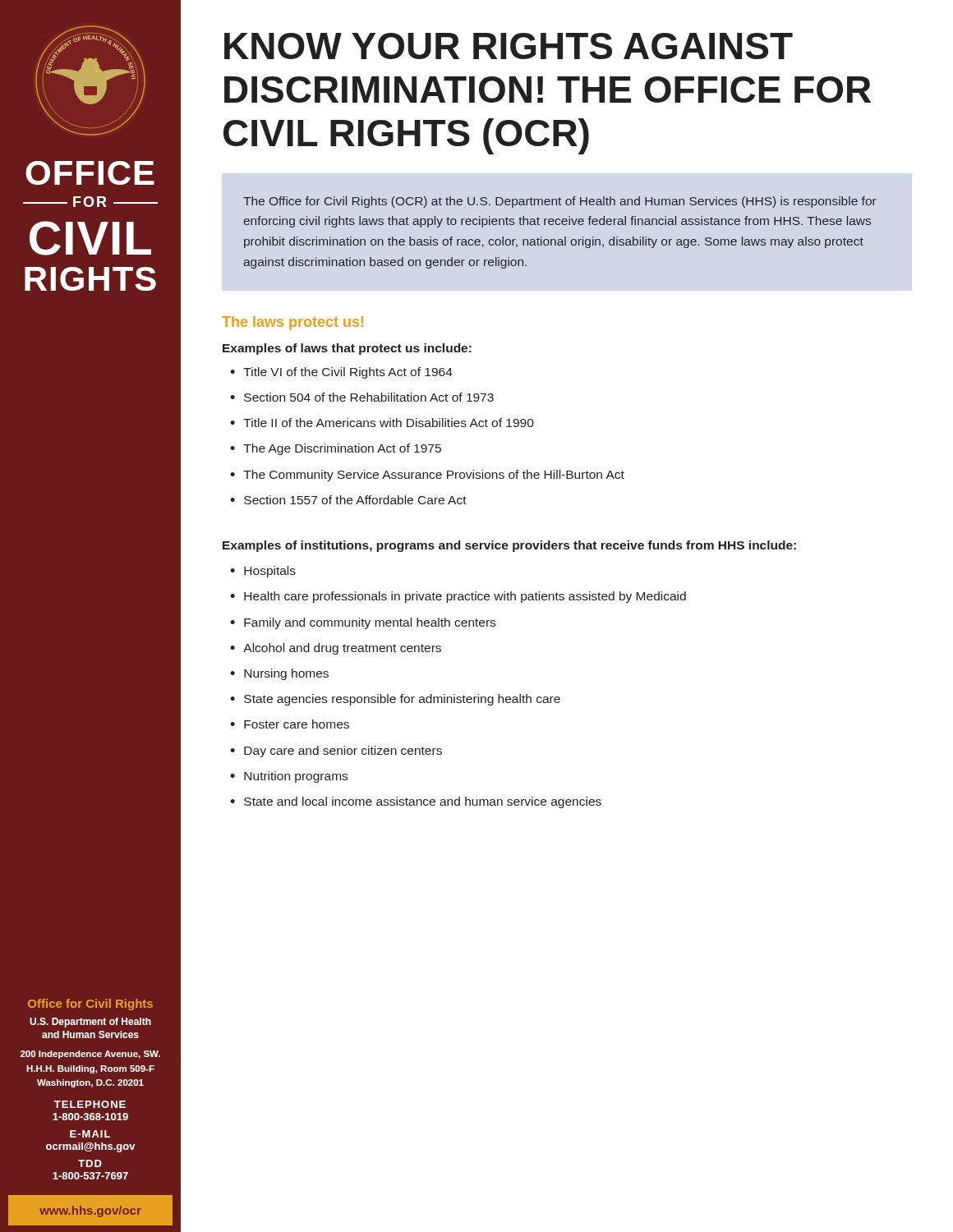Select the list item that says "Title VI of"
Viewport: 953px width, 1232px height.
[348, 372]
